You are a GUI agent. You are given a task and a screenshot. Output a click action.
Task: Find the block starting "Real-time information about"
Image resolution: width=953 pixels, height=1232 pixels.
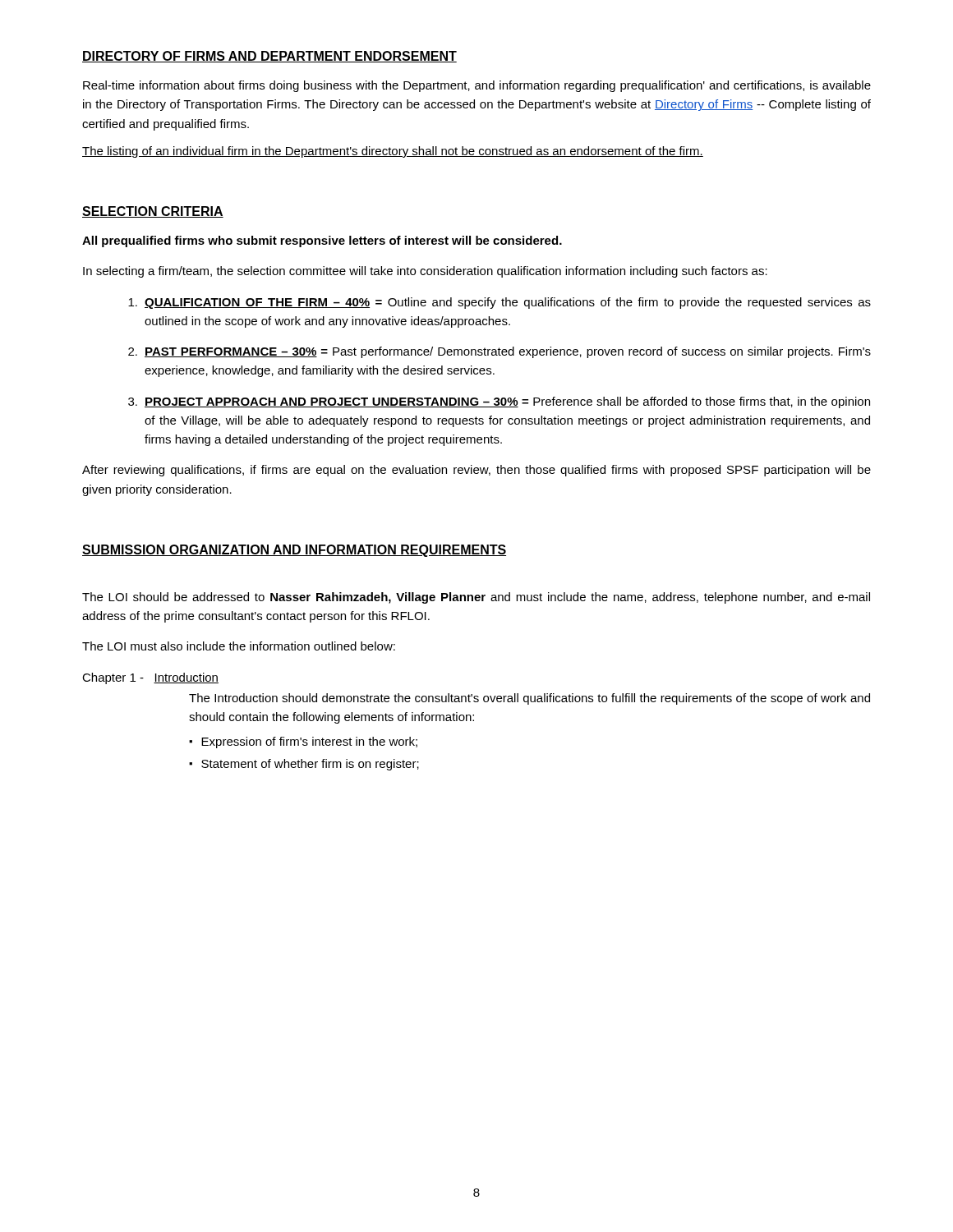point(476,104)
